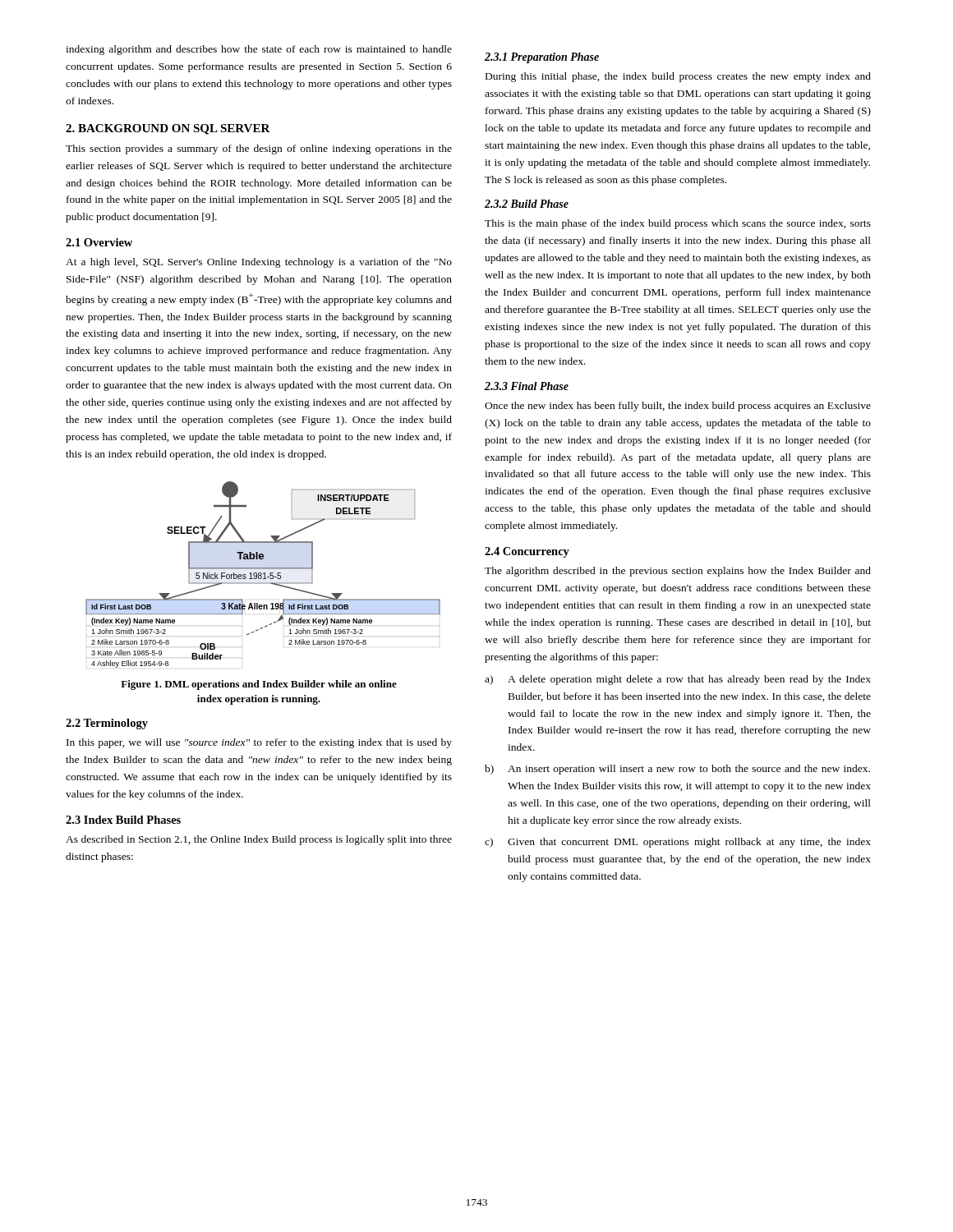Where does it say "2.4 Concurrency"?
Image resolution: width=953 pixels, height=1232 pixels.
527,551
